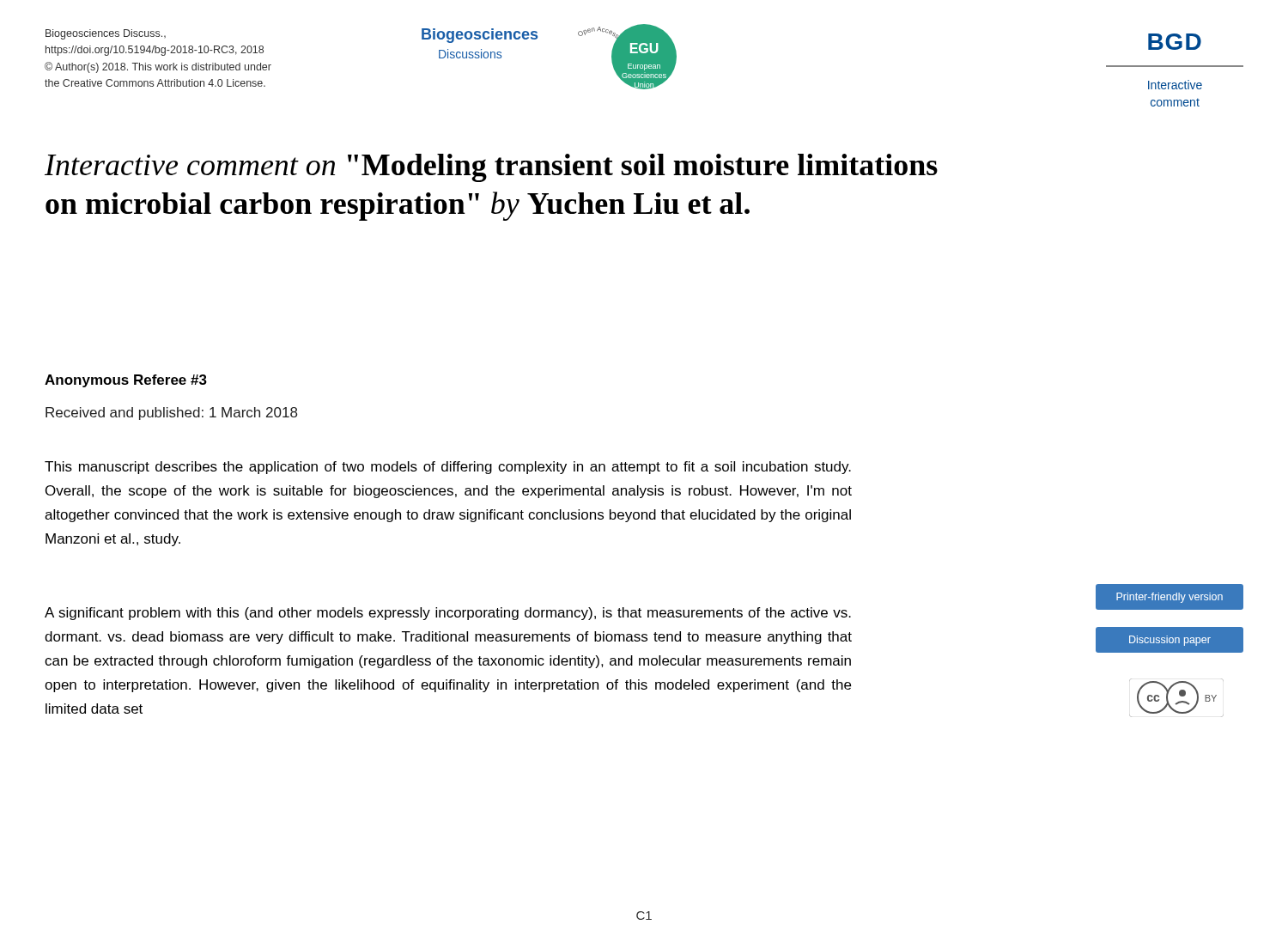Find "Printer-friendly version" on this page
This screenshot has width=1288, height=949.
(x=1170, y=597)
